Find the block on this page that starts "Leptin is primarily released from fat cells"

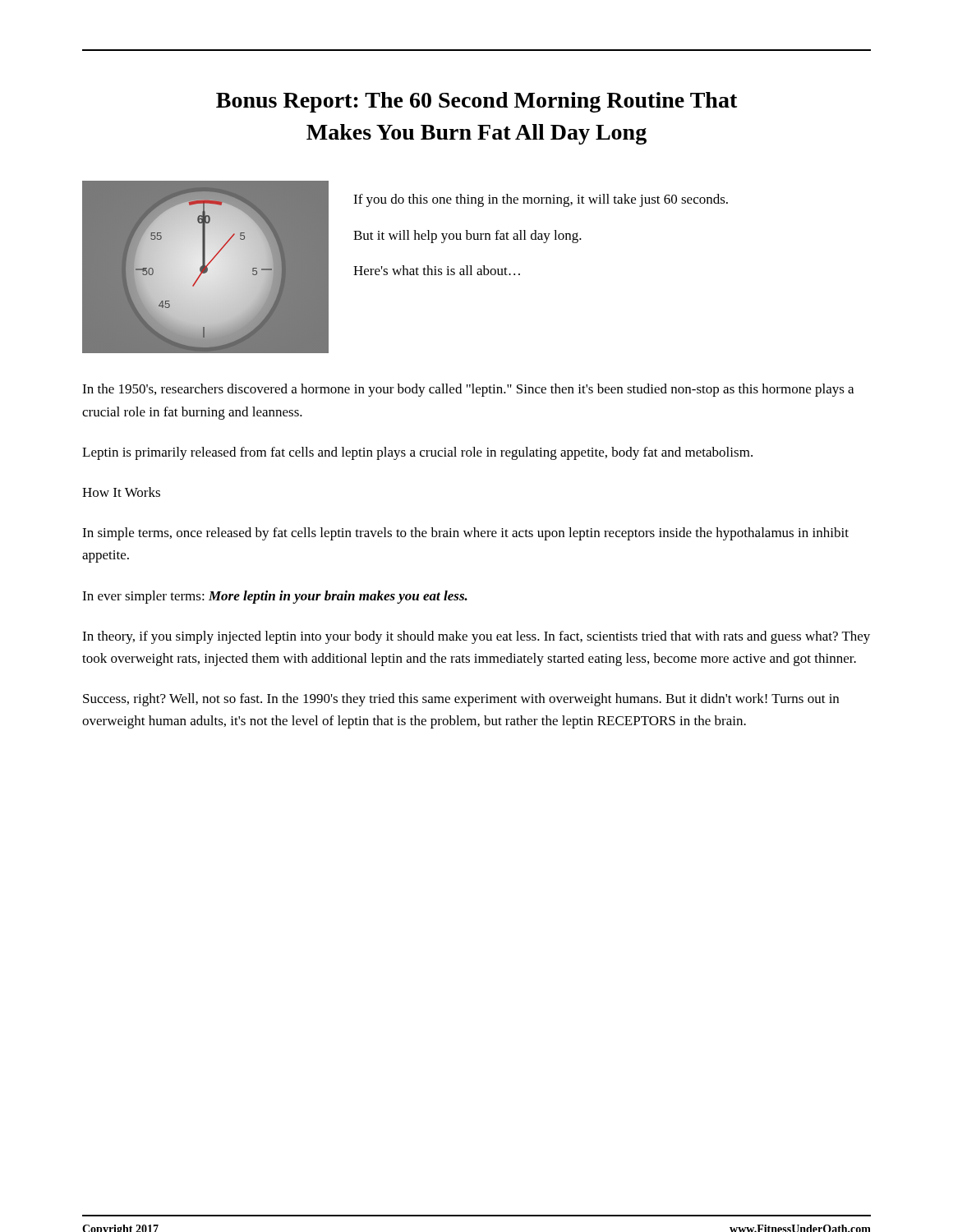coord(476,452)
